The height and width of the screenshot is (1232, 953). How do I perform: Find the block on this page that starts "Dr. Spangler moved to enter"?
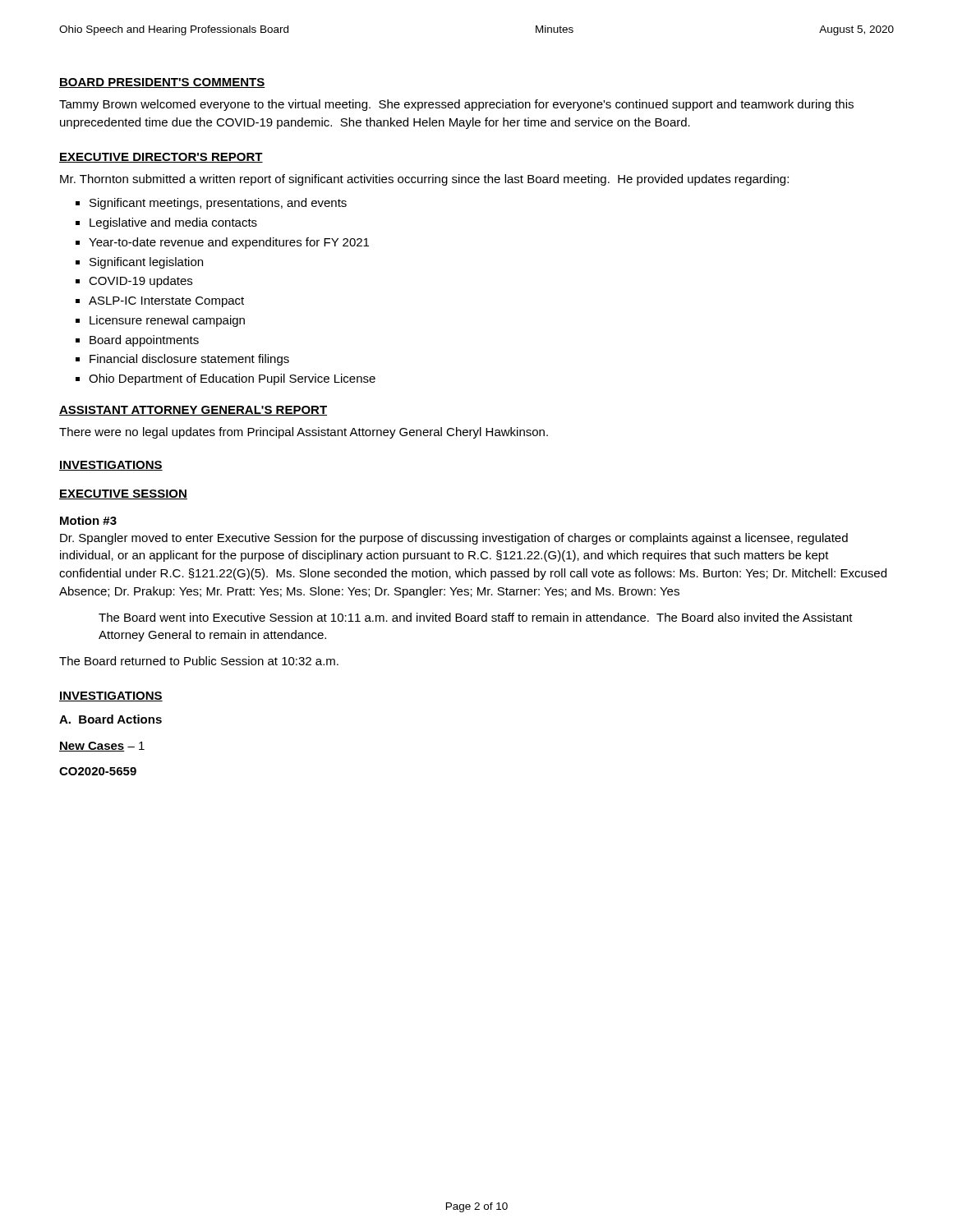(473, 564)
